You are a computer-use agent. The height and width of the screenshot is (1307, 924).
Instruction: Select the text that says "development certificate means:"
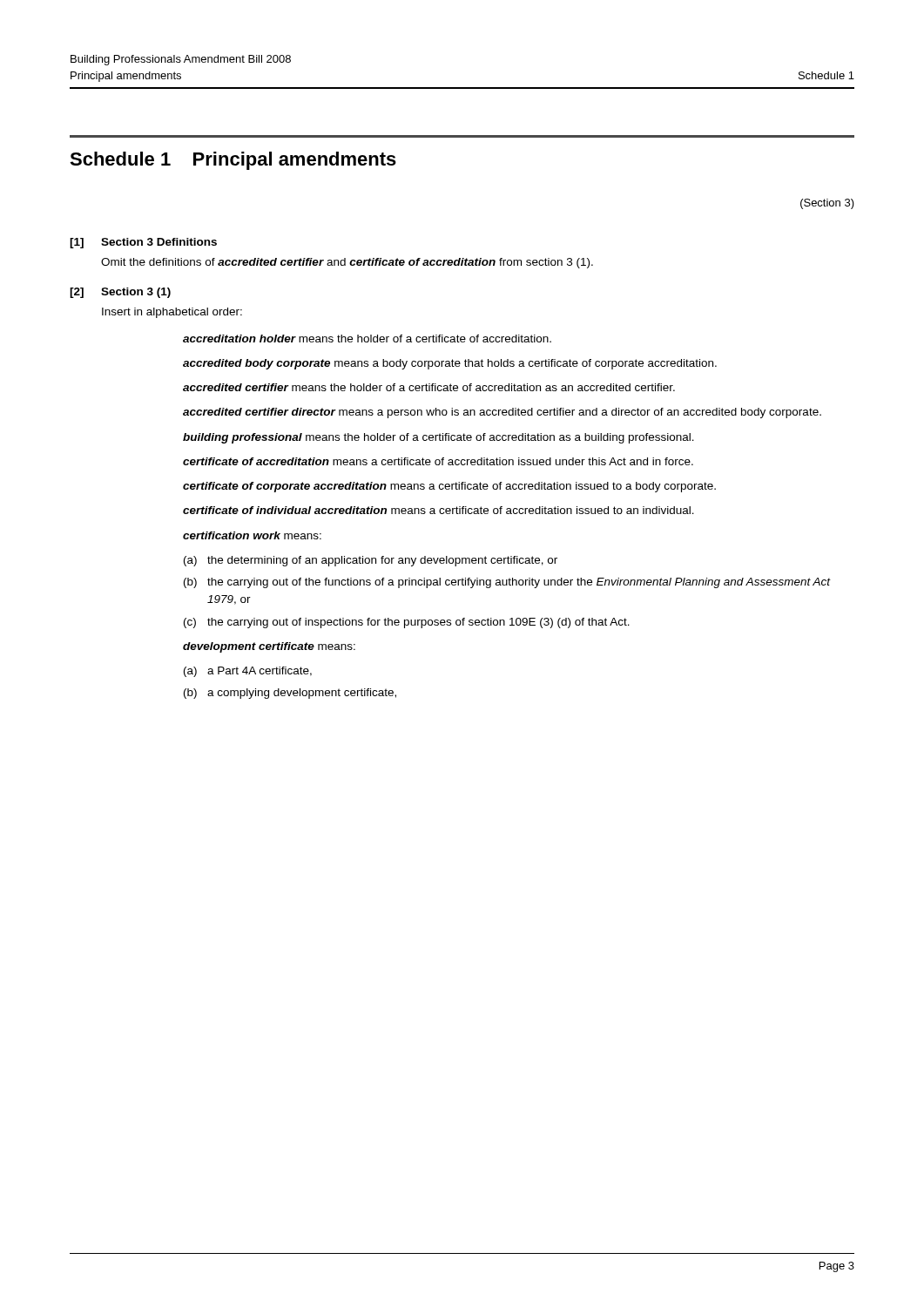(x=269, y=646)
